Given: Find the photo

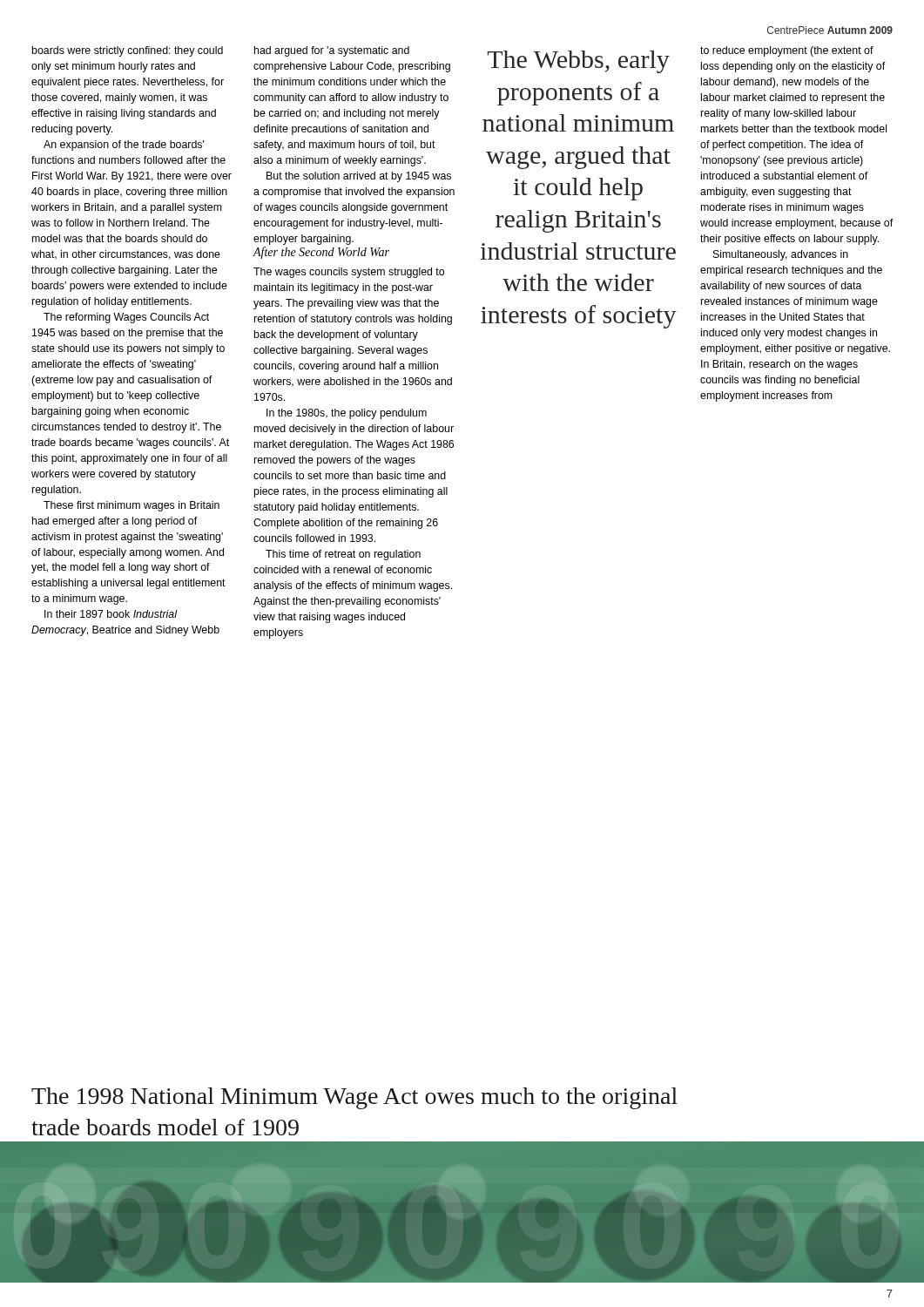Looking at the screenshot, I should point(462,1212).
